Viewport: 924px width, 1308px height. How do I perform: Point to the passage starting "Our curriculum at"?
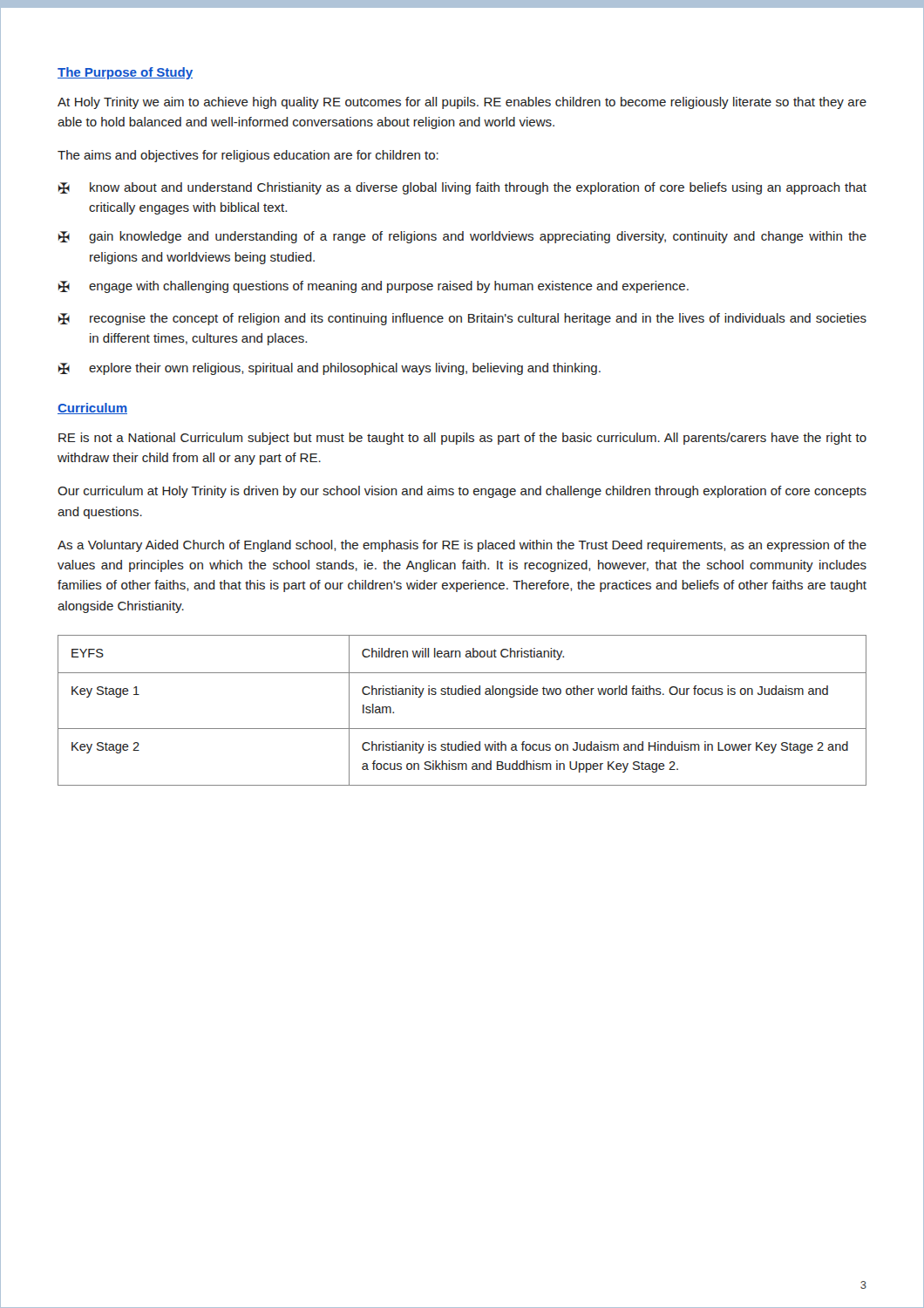point(462,501)
